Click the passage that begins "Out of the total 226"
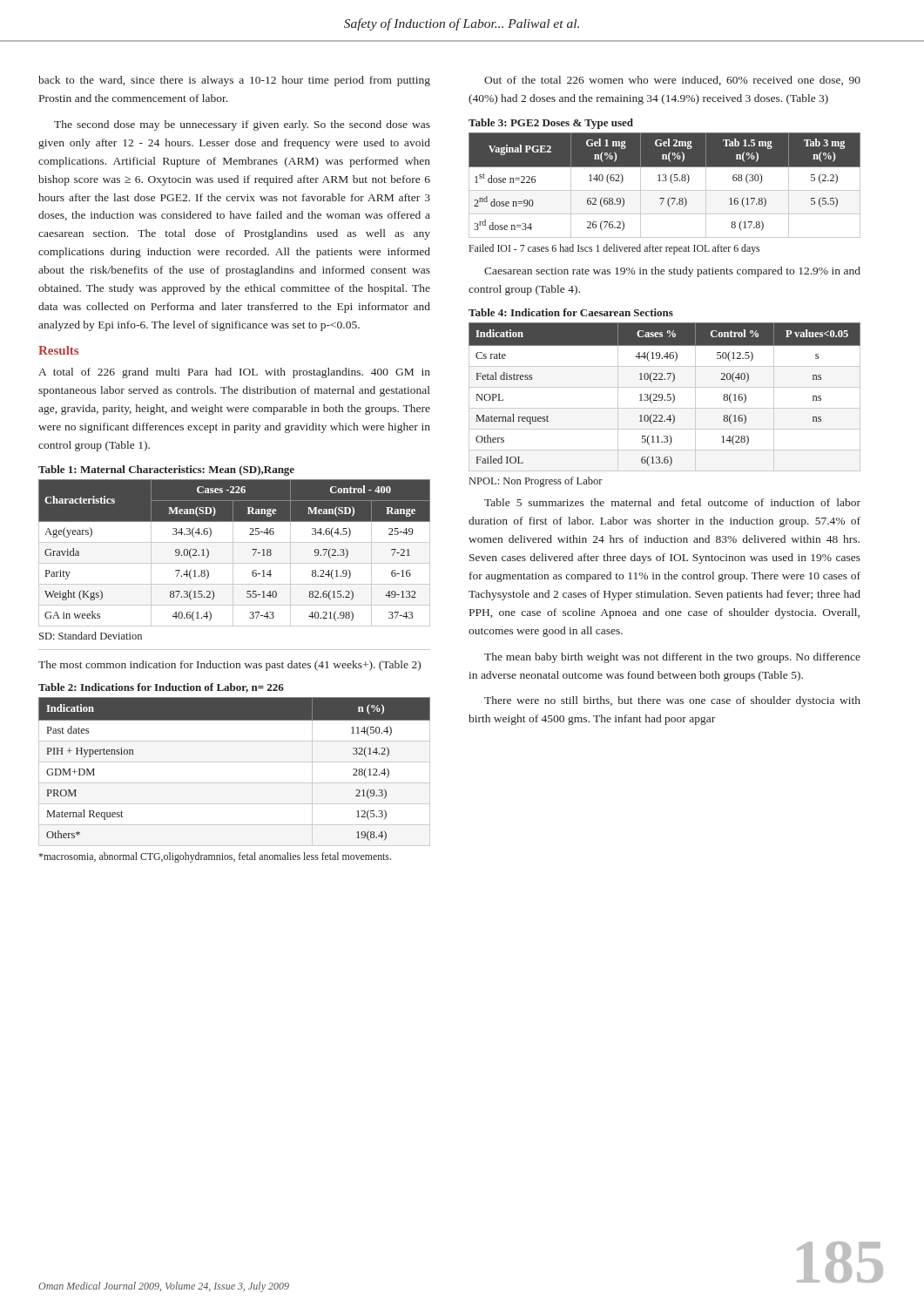Screen dimensions: 1307x924 [664, 90]
